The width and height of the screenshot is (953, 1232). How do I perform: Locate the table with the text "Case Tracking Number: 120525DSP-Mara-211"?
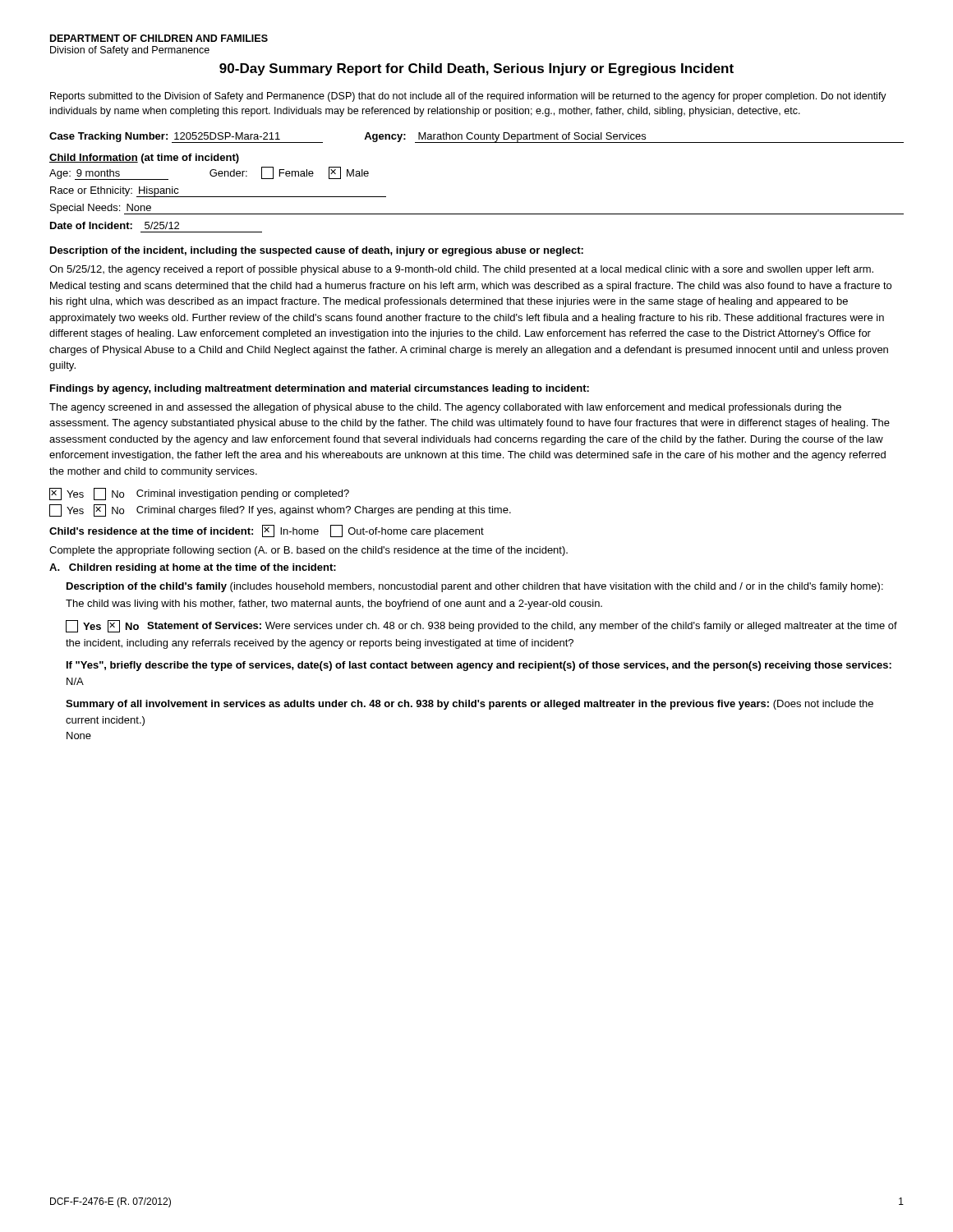(476, 137)
